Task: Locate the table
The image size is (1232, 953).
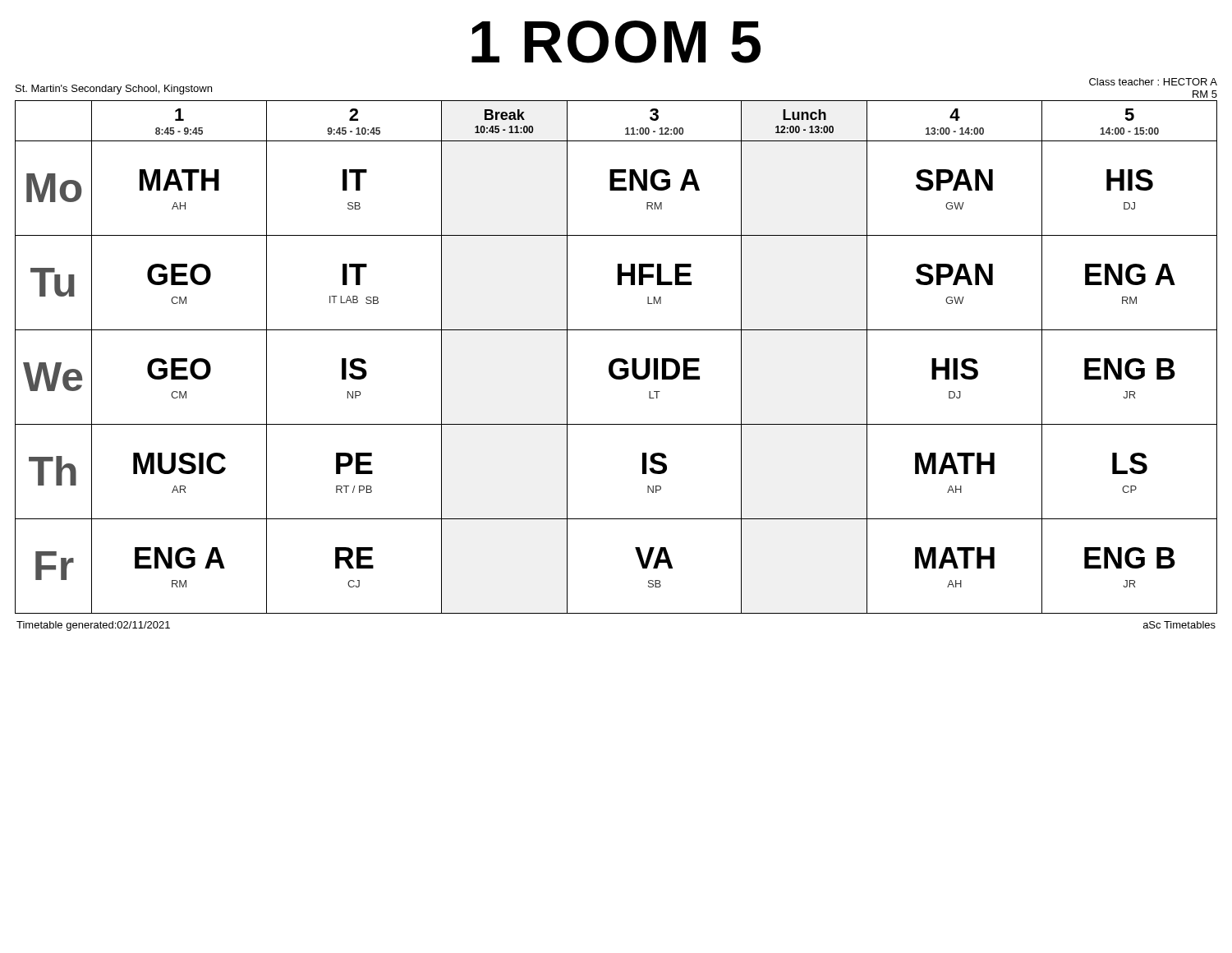Action: (616, 357)
